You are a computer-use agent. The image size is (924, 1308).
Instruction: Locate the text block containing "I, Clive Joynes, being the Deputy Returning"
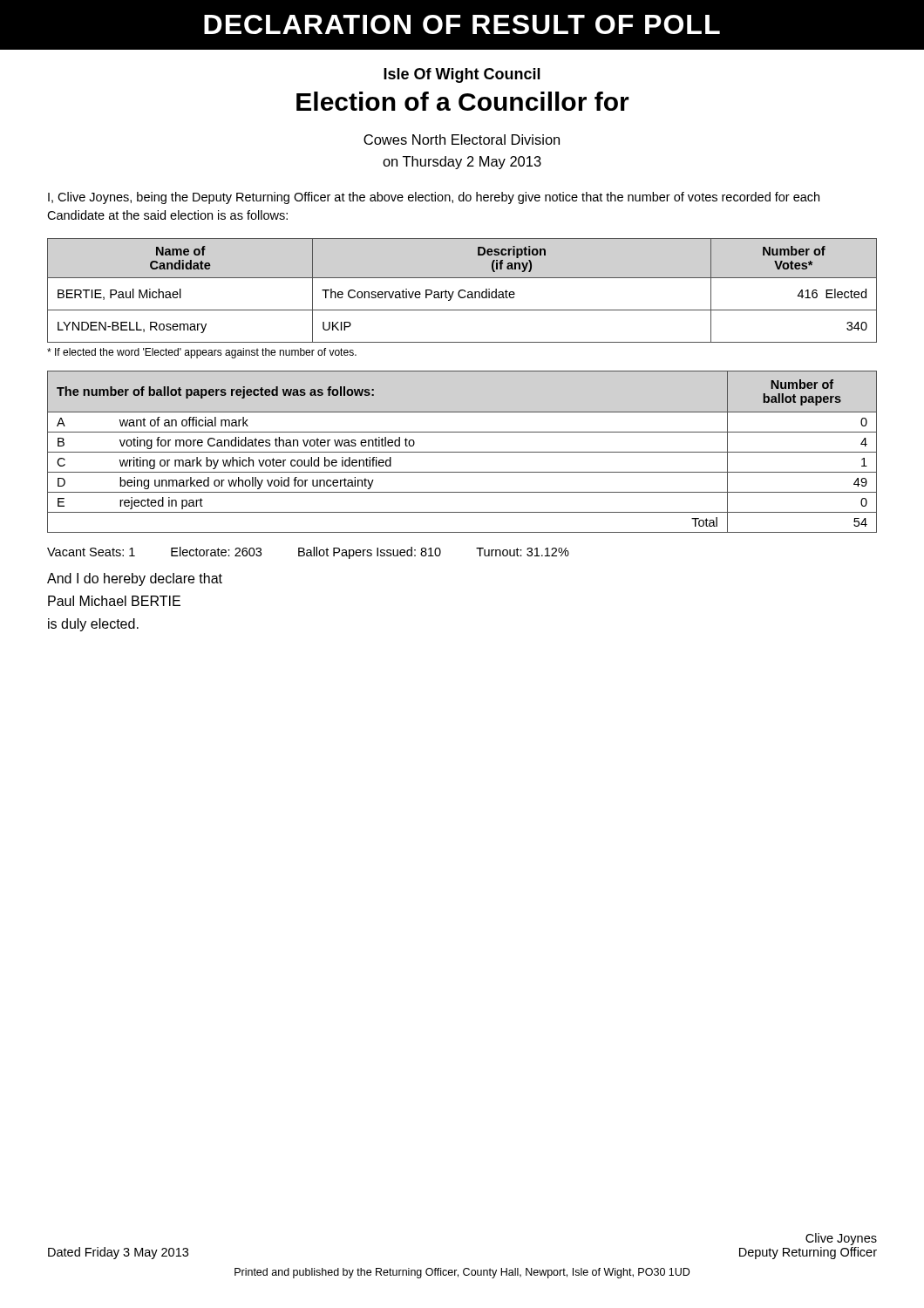point(462,207)
